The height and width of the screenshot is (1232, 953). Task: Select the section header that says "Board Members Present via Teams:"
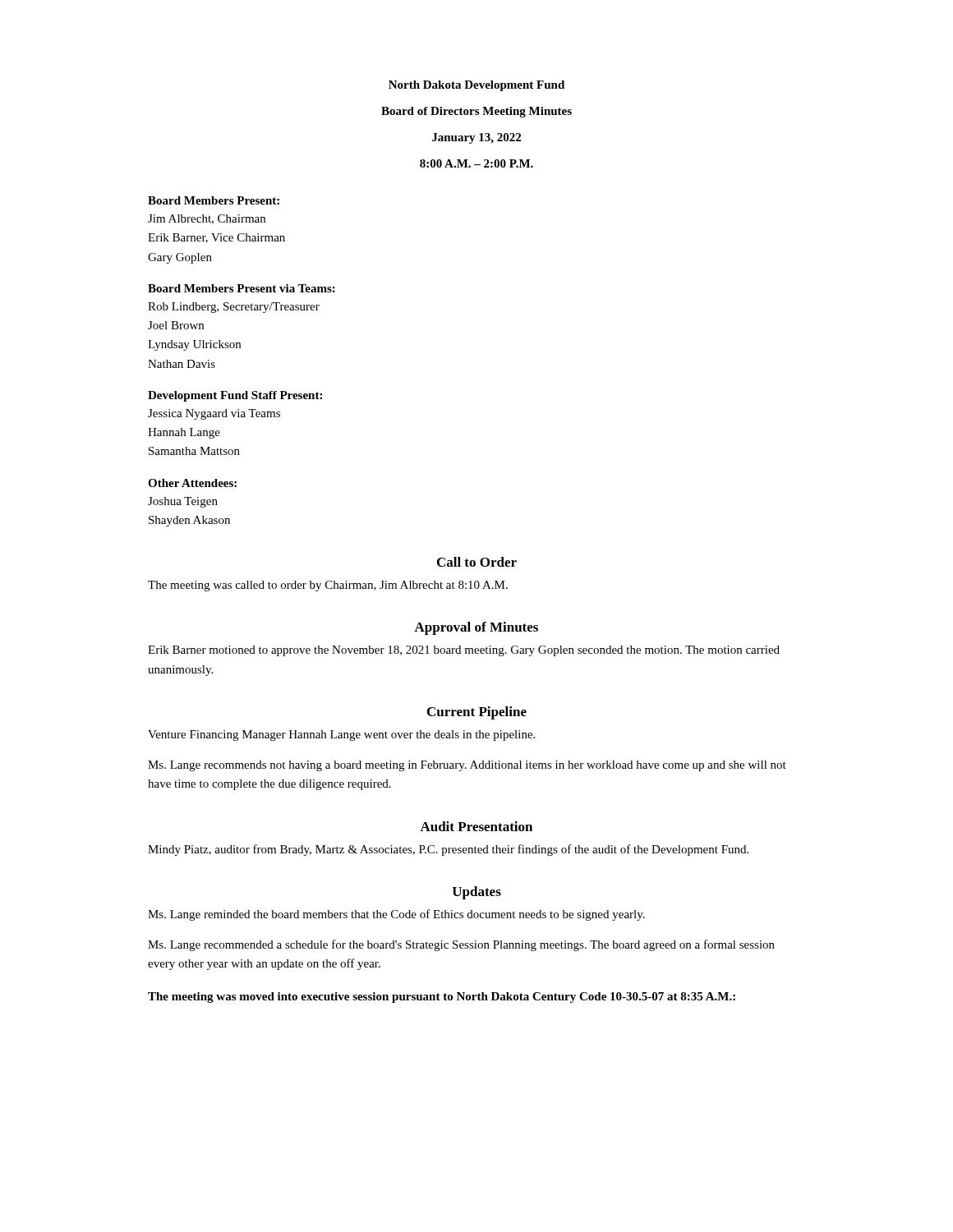pyautogui.click(x=242, y=288)
